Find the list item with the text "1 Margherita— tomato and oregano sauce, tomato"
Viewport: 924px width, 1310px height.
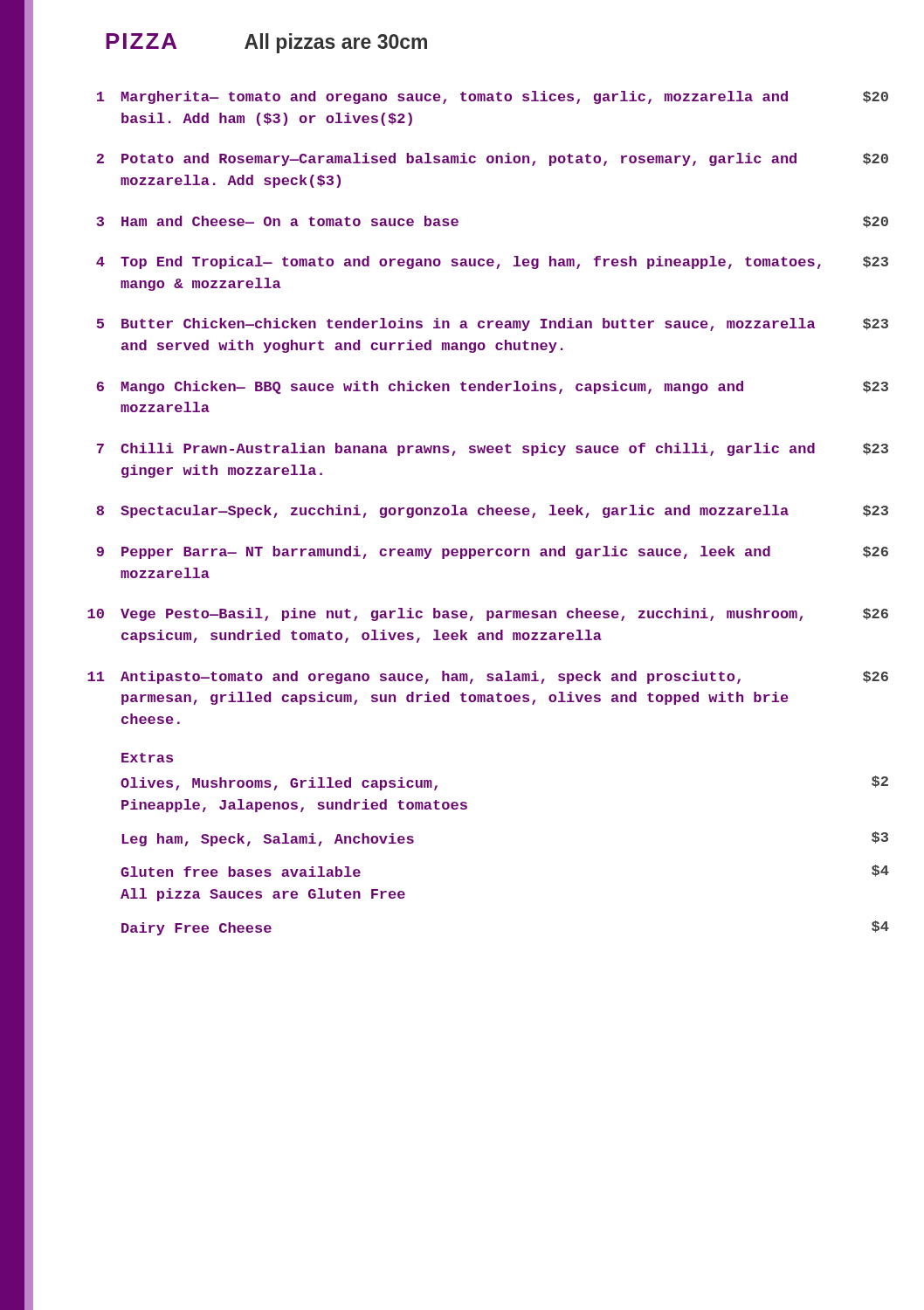click(x=475, y=109)
